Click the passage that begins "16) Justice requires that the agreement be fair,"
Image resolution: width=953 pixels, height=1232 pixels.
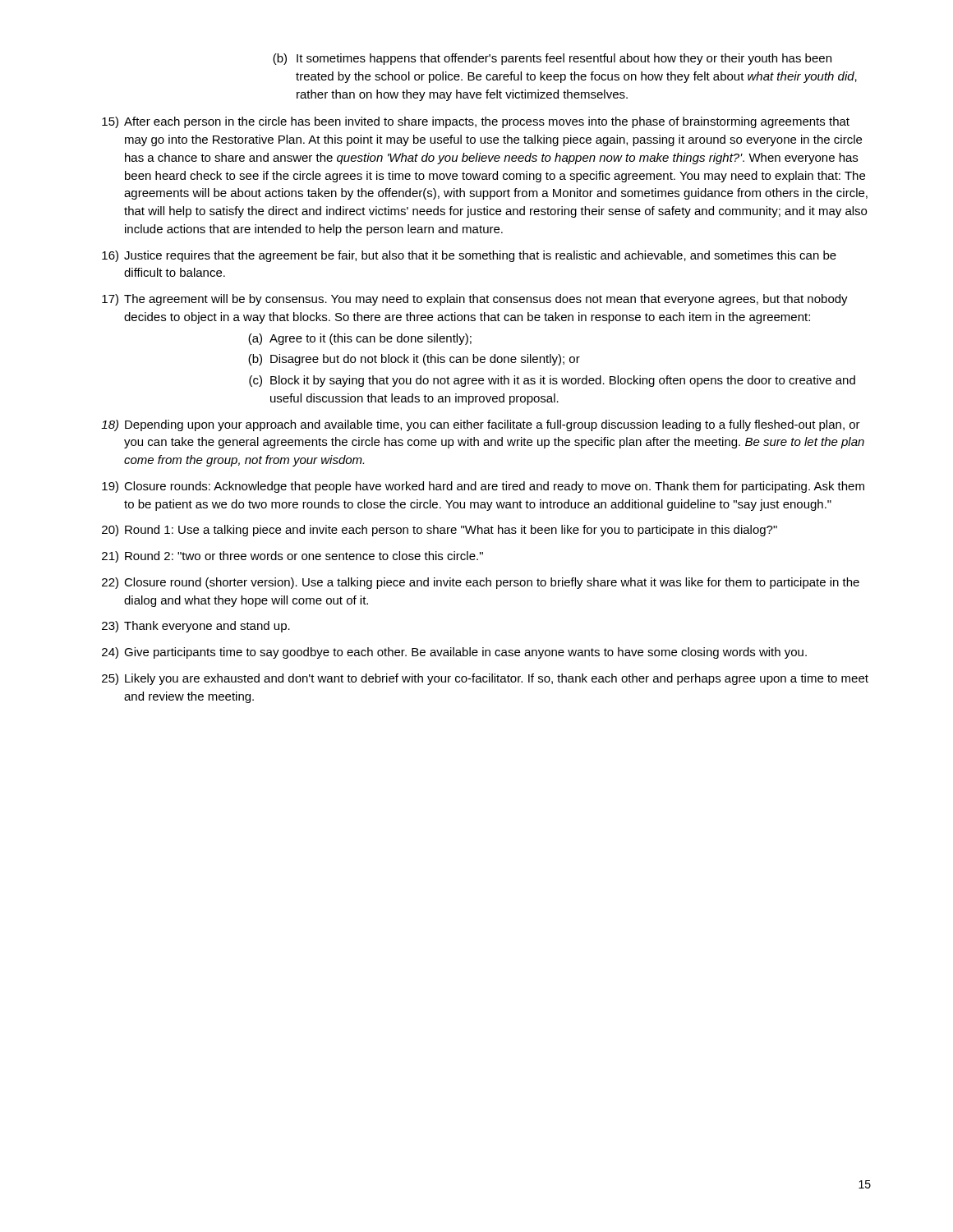click(476, 264)
